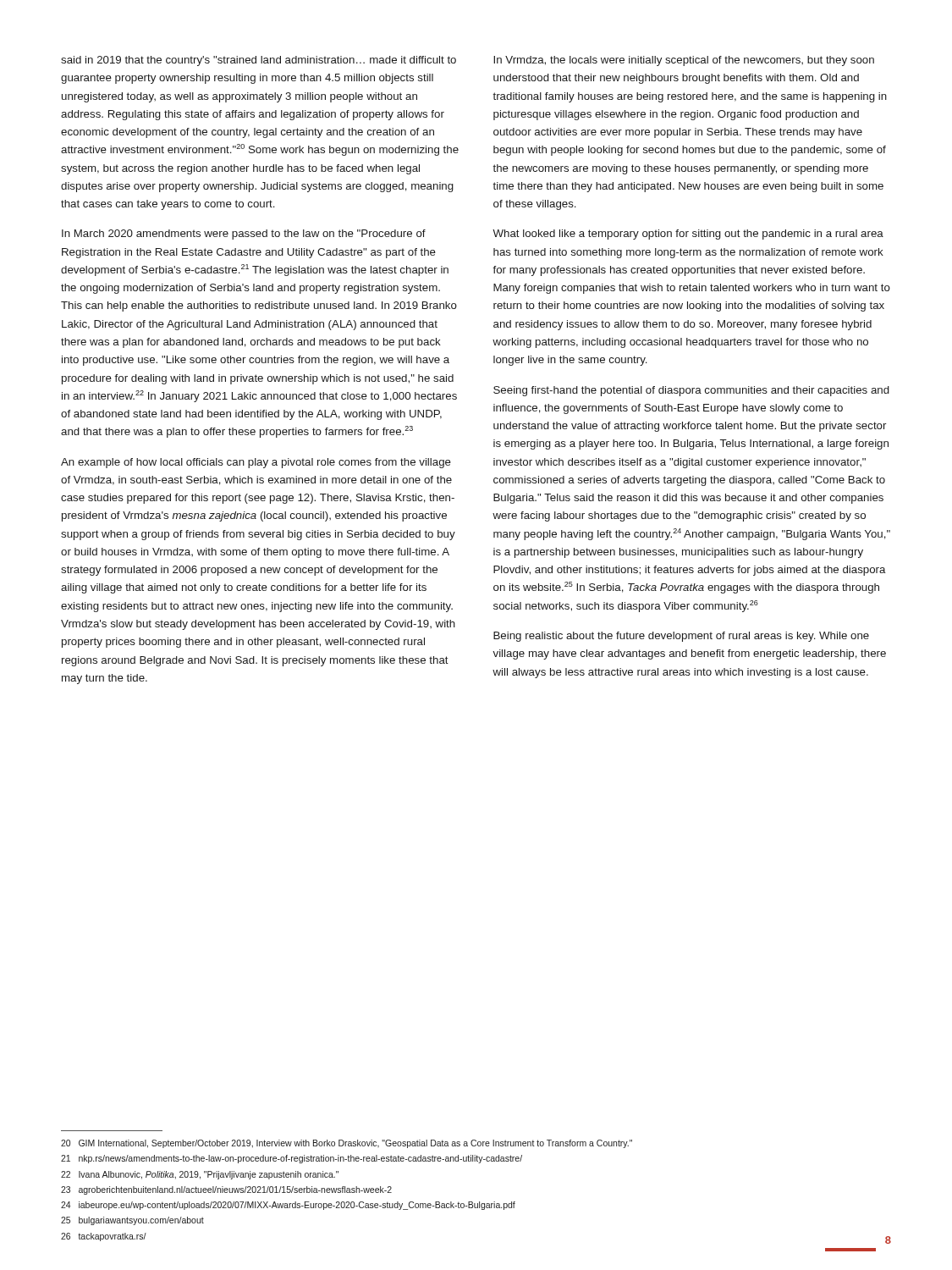The width and height of the screenshot is (952, 1270).
Task: Find the element starting "said in 2019 that"
Action: [x=260, y=369]
